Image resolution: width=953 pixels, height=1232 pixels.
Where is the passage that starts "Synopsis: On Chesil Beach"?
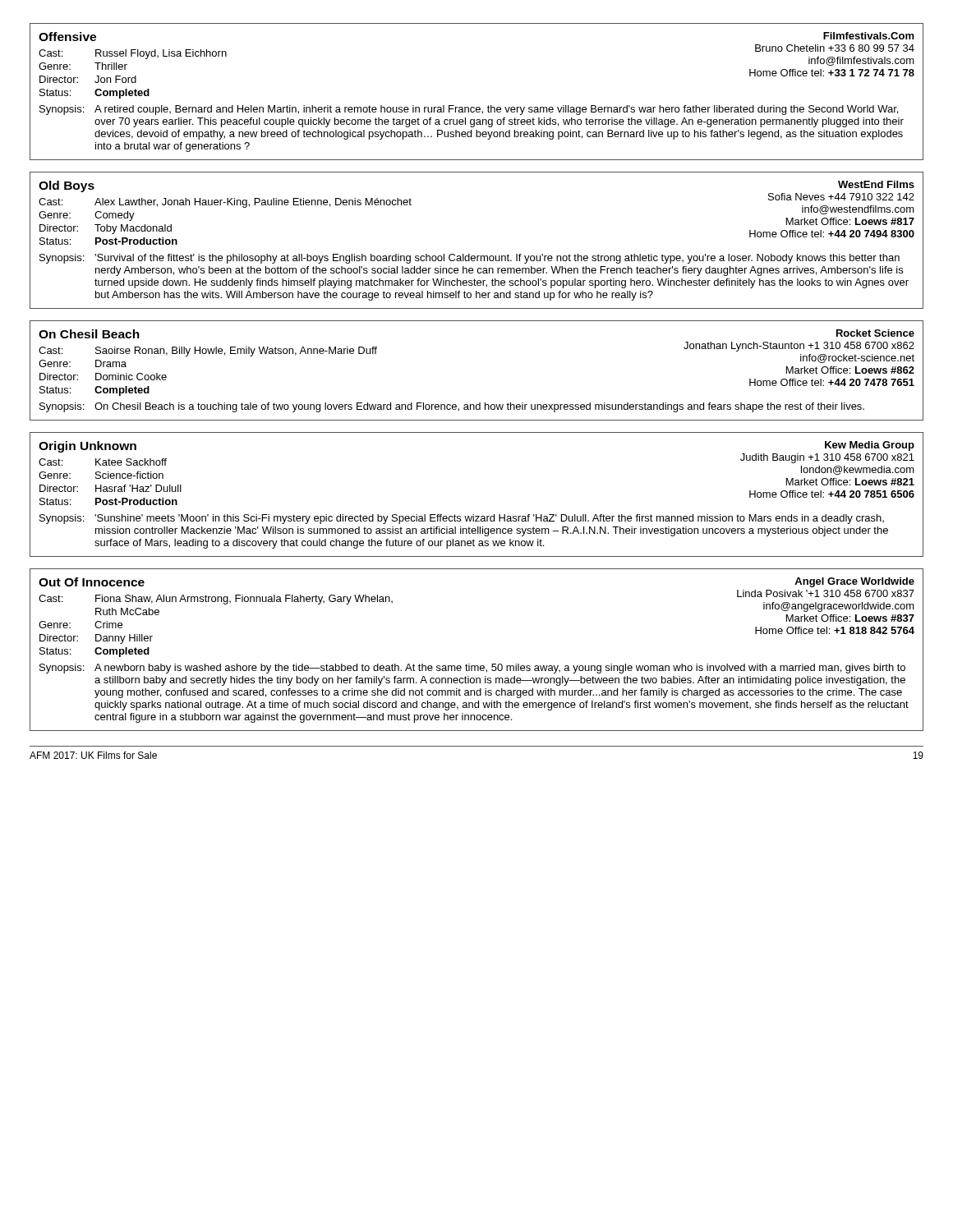point(476,406)
